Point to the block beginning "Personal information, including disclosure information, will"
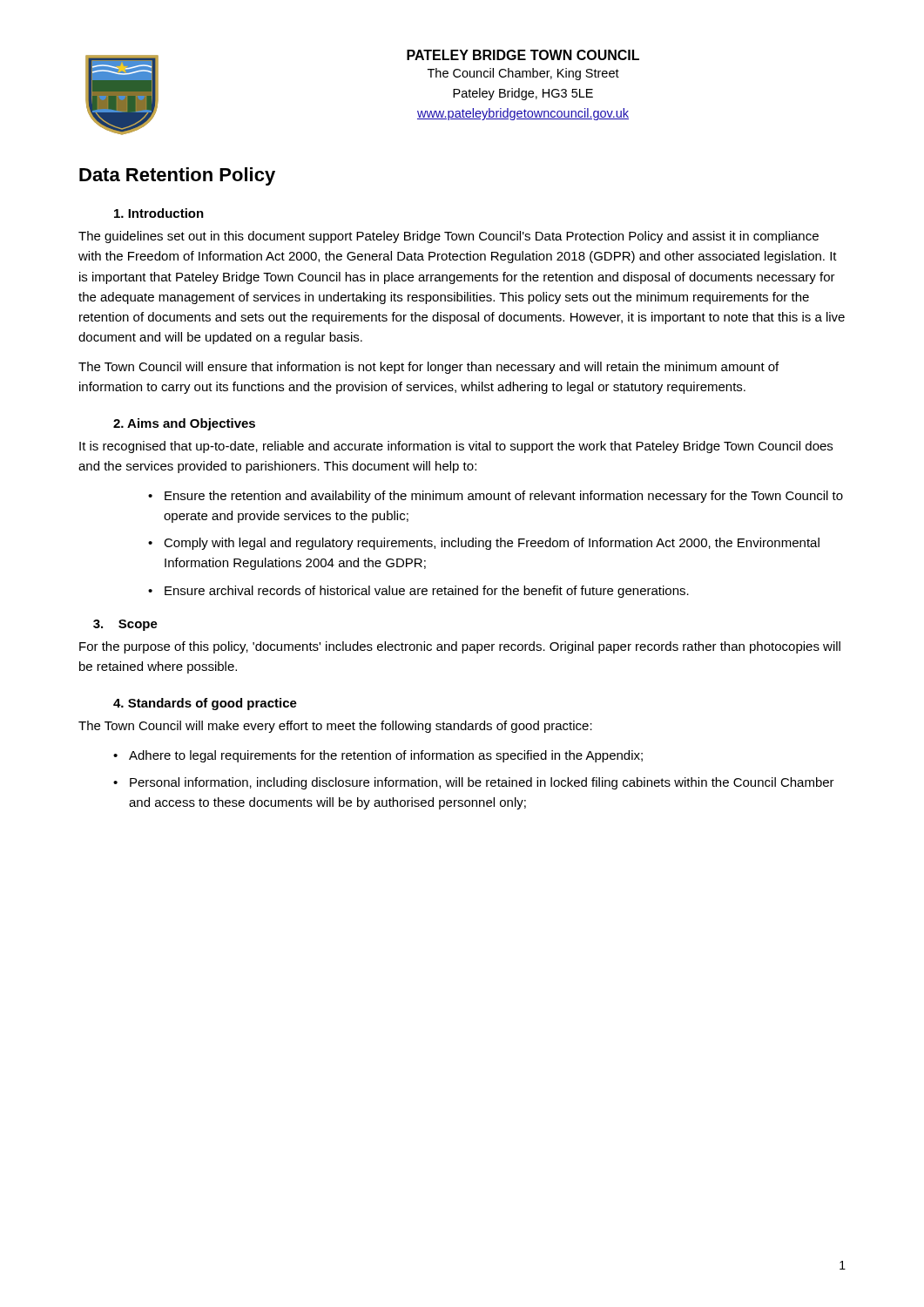This screenshot has width=924, height=1307. [x=481, y=792]
